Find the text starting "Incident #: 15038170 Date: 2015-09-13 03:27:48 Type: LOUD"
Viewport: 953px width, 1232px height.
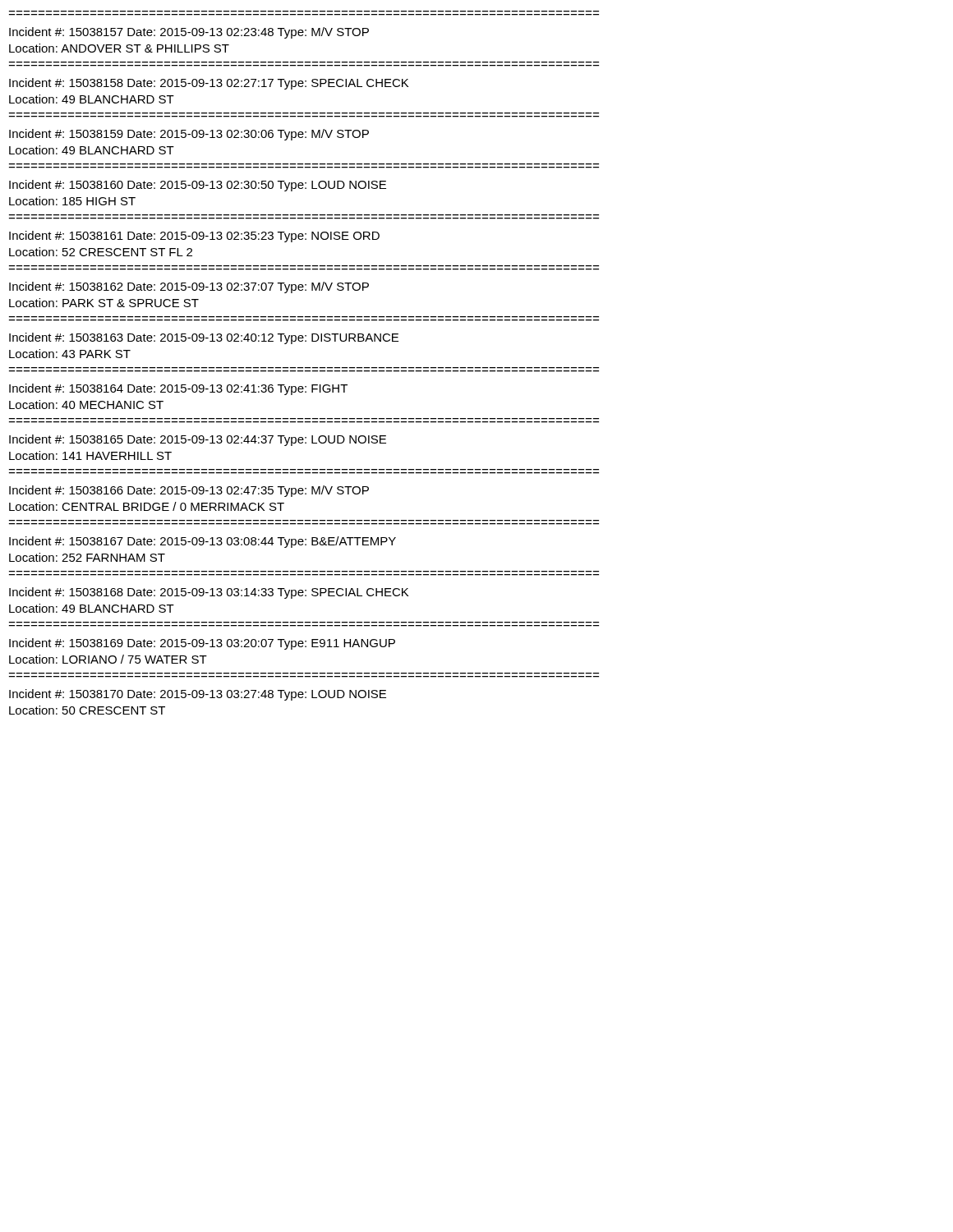click(198, 695)
